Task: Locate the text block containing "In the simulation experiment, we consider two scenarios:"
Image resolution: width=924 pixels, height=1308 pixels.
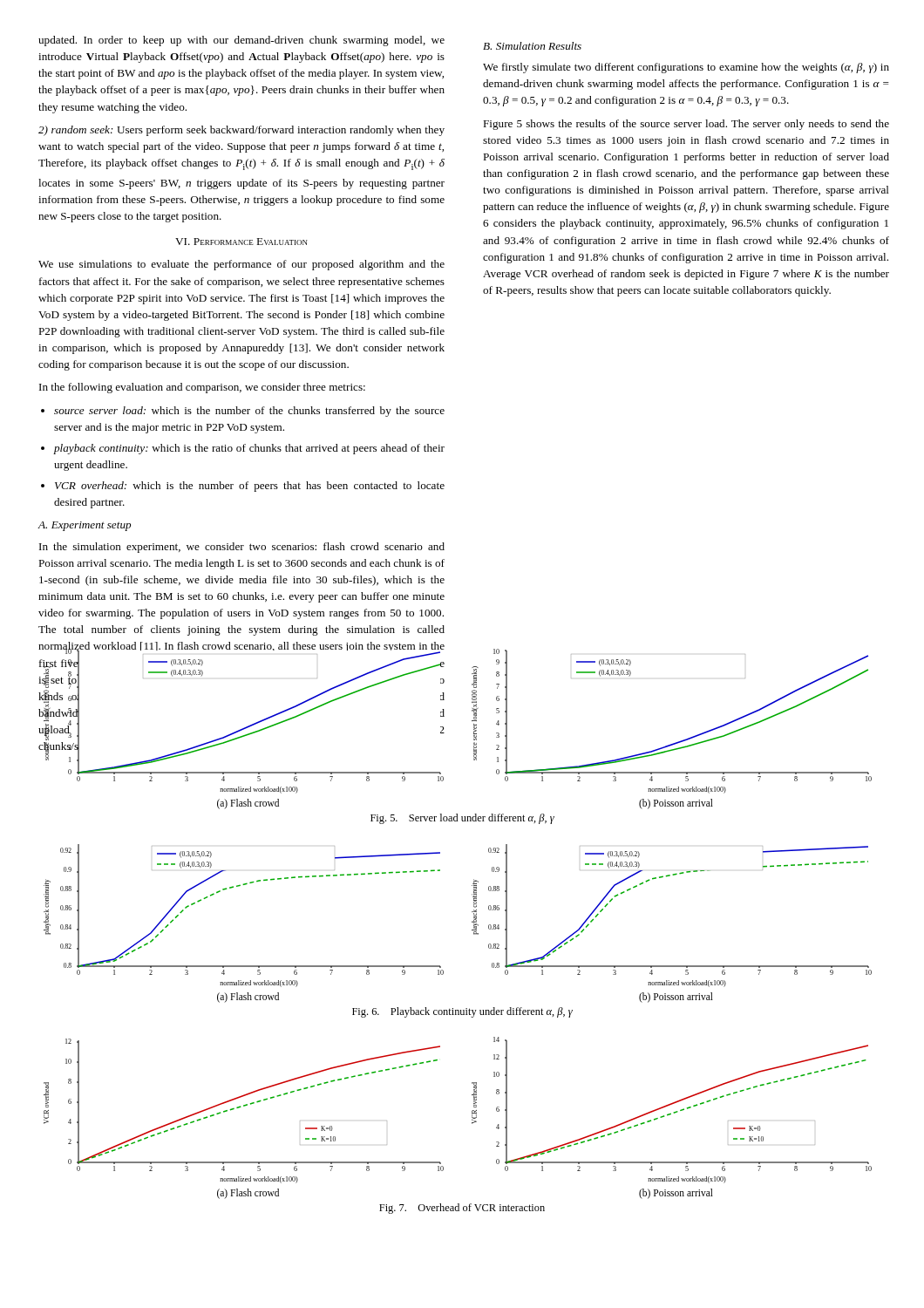Action: 241,646
